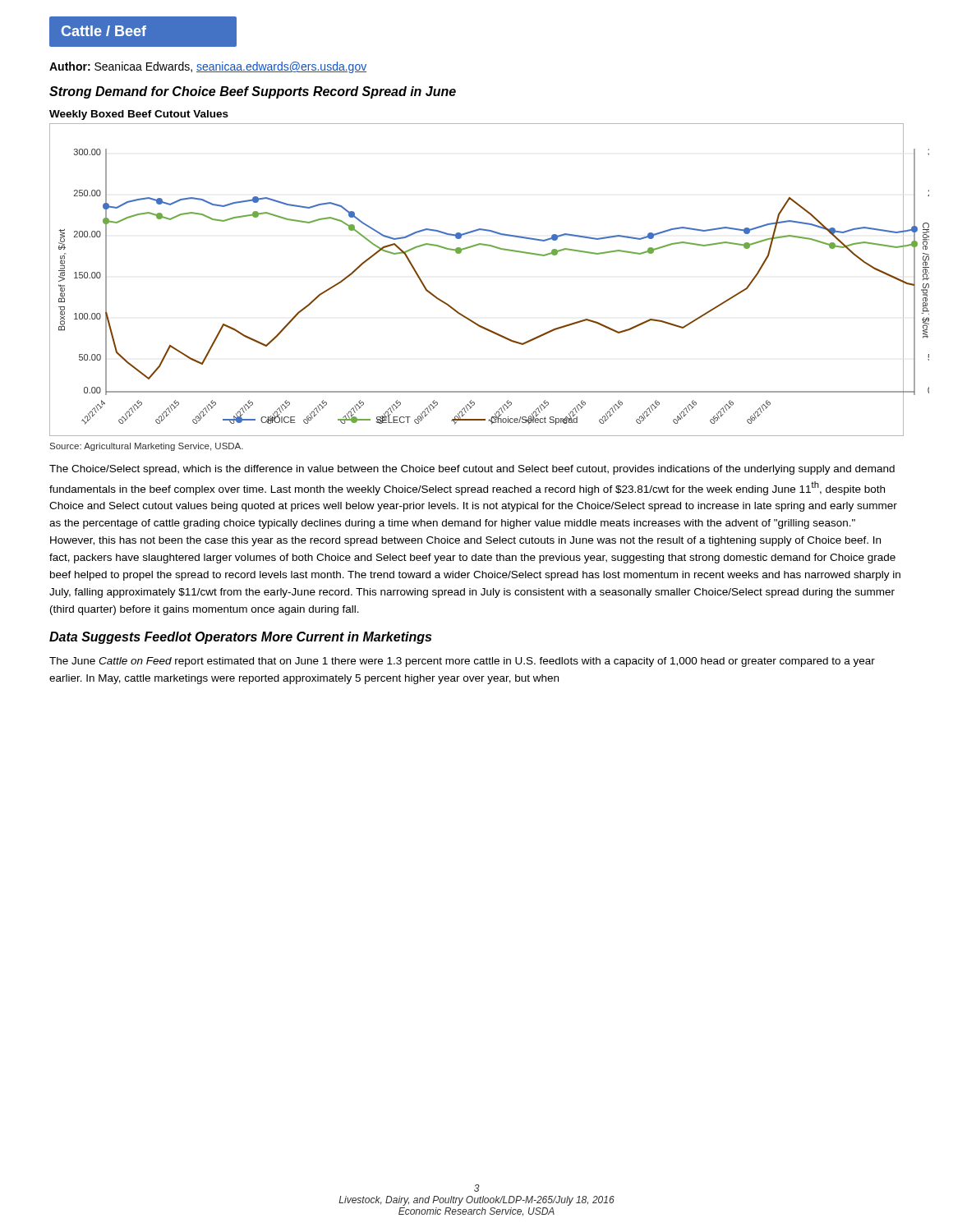Screen dimensions: 1232x953
Task: Find the passage starting "The June Cattle on"
Action: click(x=462, y=669)
